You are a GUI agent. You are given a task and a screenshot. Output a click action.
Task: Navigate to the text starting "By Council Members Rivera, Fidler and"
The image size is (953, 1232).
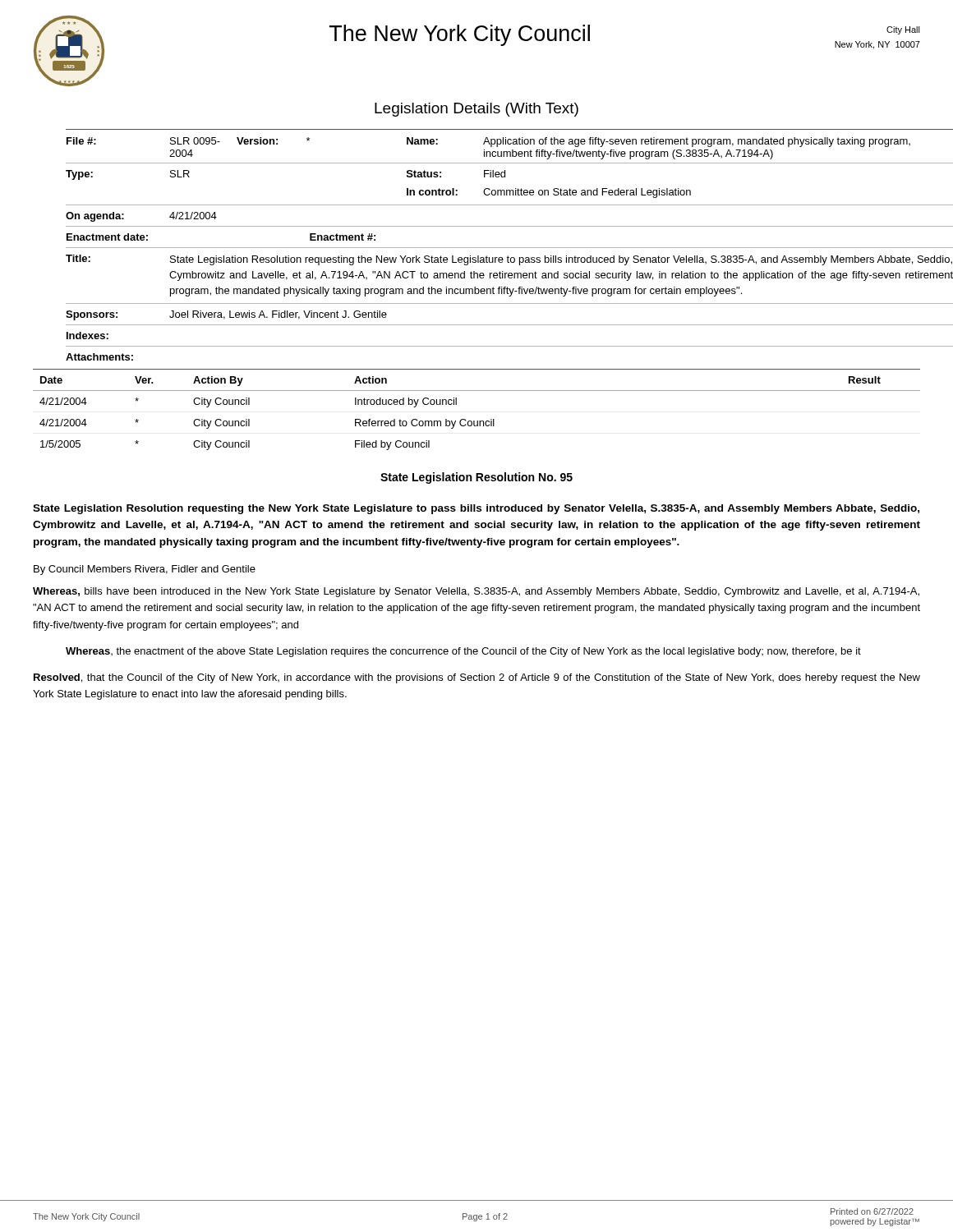pyautogui.click(x=144, y=569)
